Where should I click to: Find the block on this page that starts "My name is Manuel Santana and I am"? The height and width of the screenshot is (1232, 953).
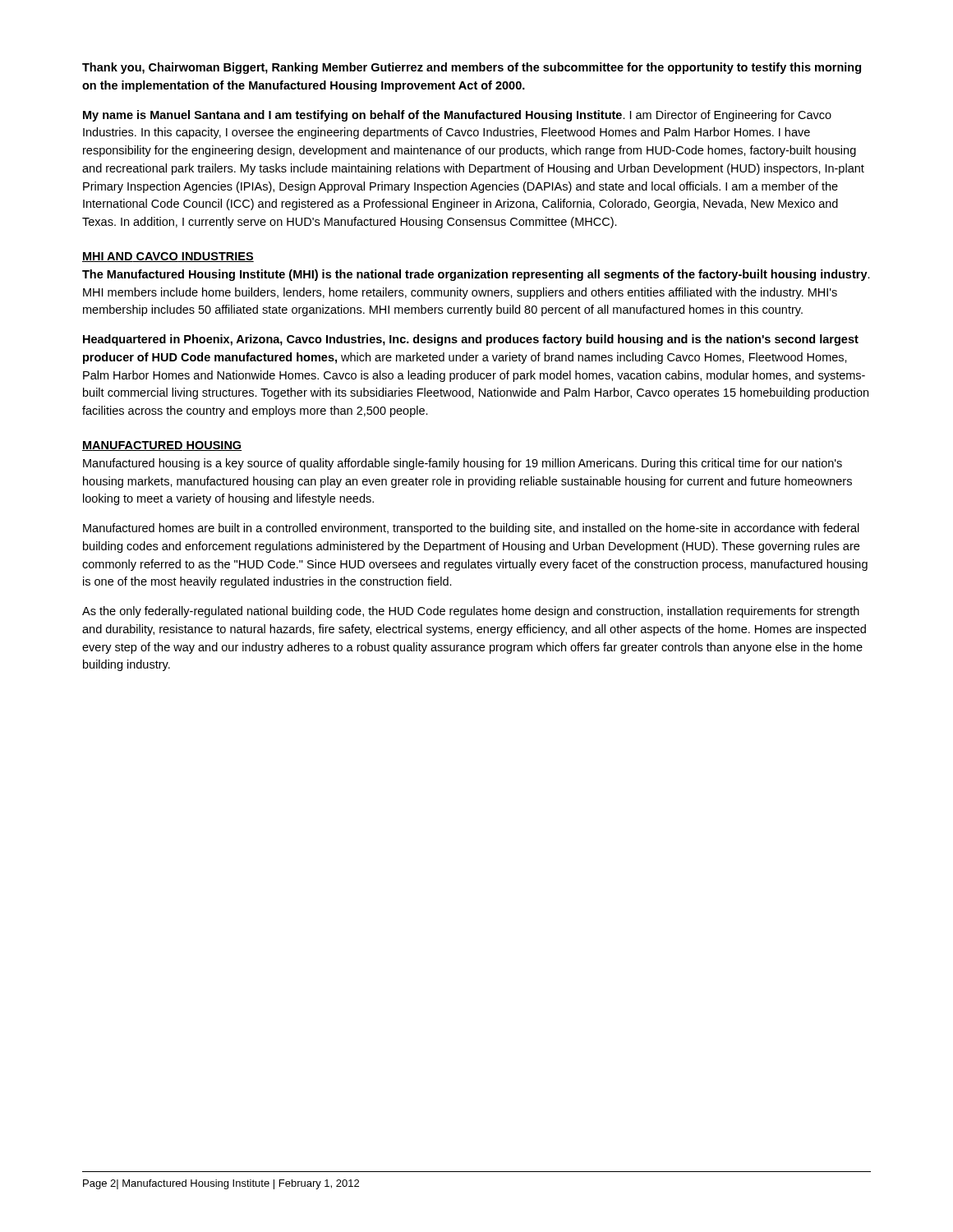coord(476,169)
